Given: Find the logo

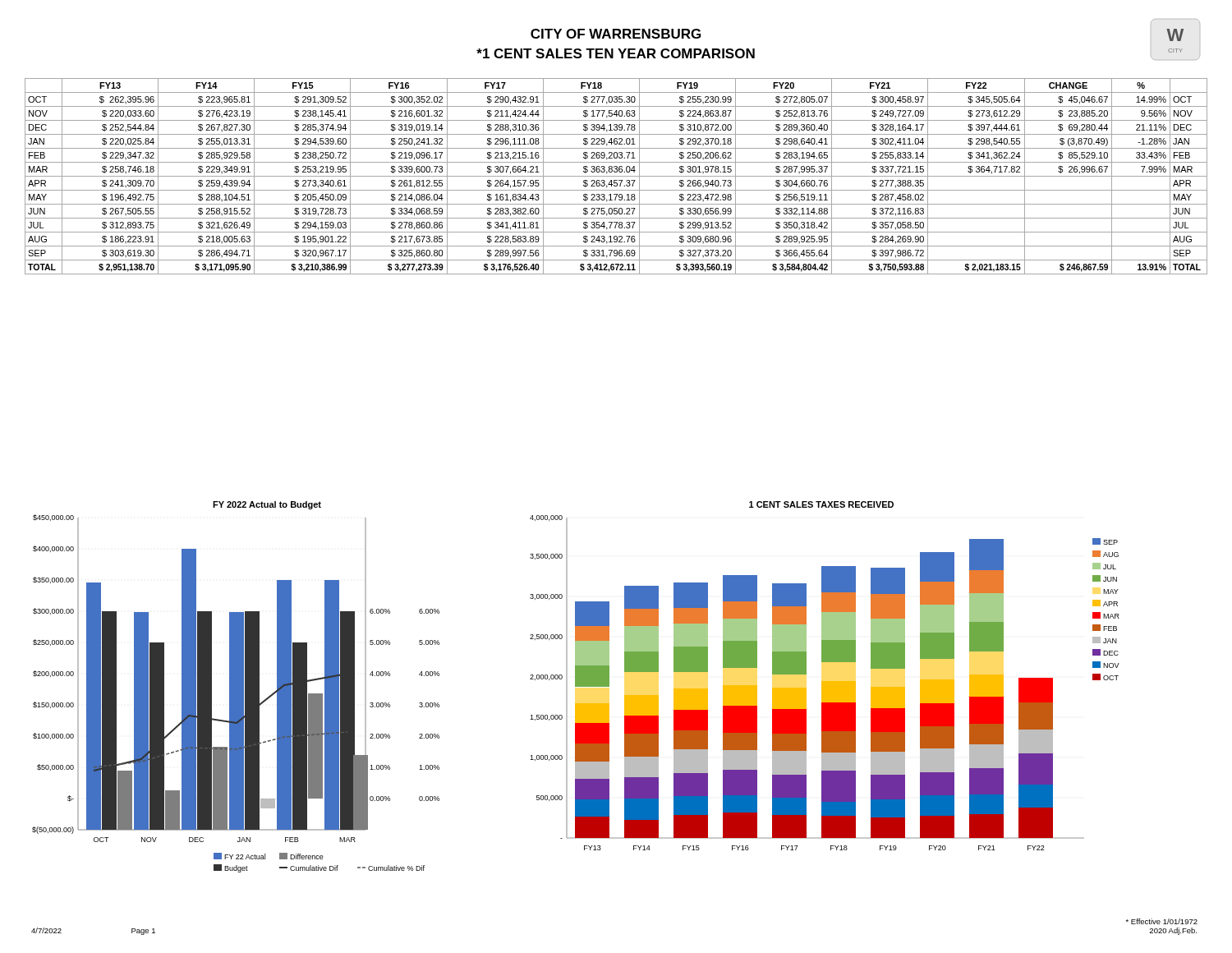Looking at the screenshot, I should point(1175,39).
